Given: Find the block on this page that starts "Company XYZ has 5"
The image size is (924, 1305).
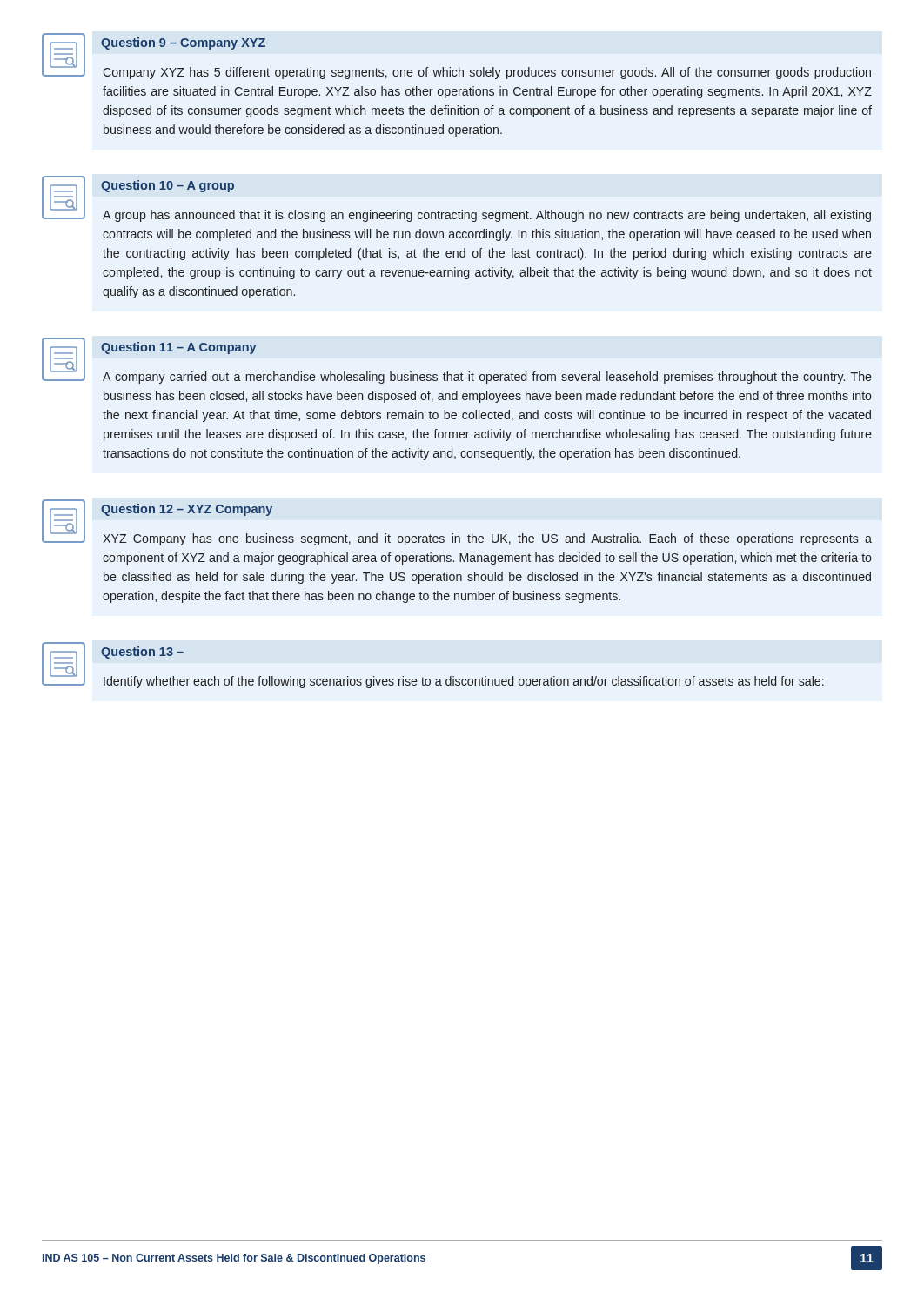Looking at the screenshot, I should point(487,101).
